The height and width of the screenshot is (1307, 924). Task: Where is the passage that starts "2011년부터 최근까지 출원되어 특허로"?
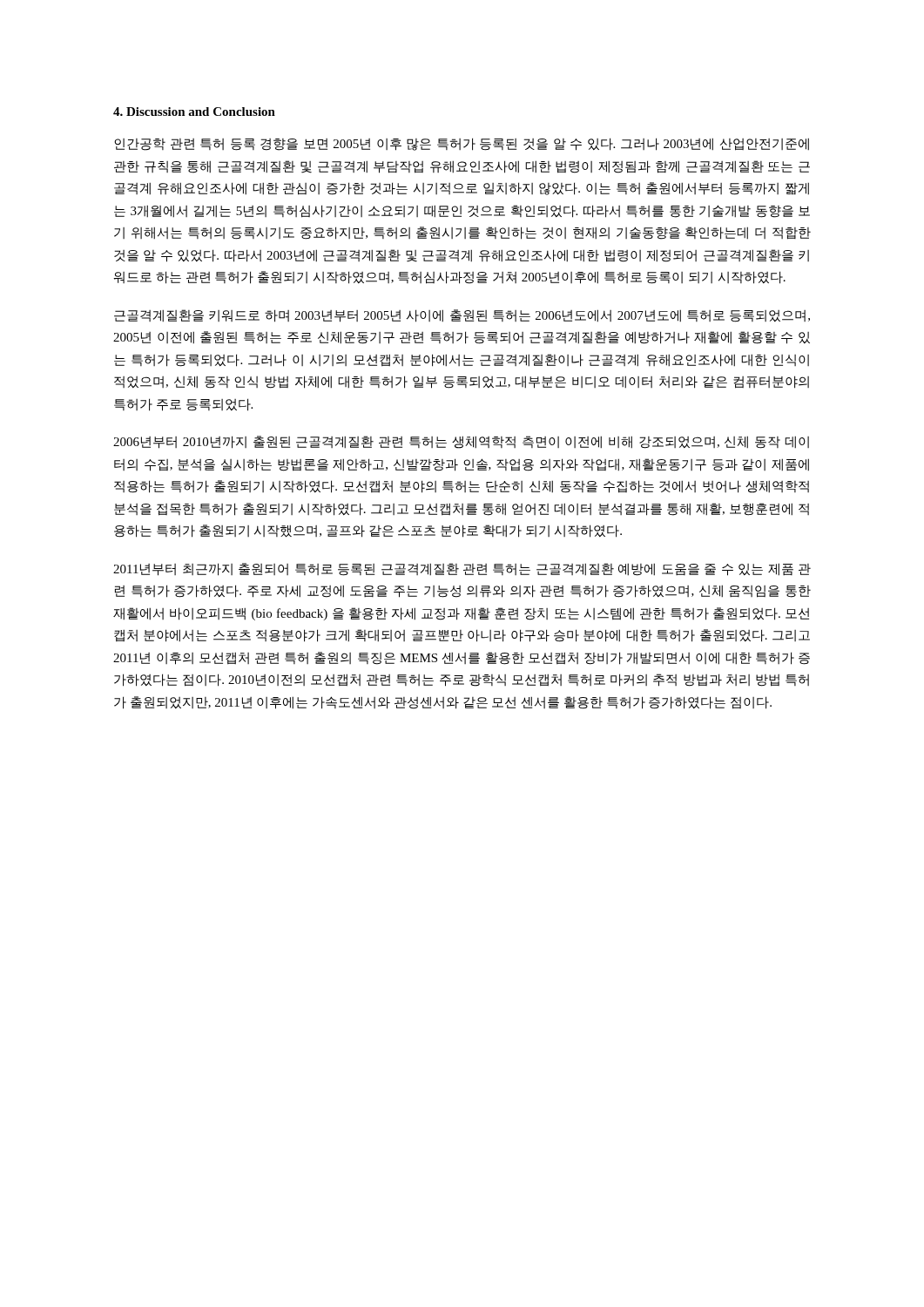coord(462,635)
